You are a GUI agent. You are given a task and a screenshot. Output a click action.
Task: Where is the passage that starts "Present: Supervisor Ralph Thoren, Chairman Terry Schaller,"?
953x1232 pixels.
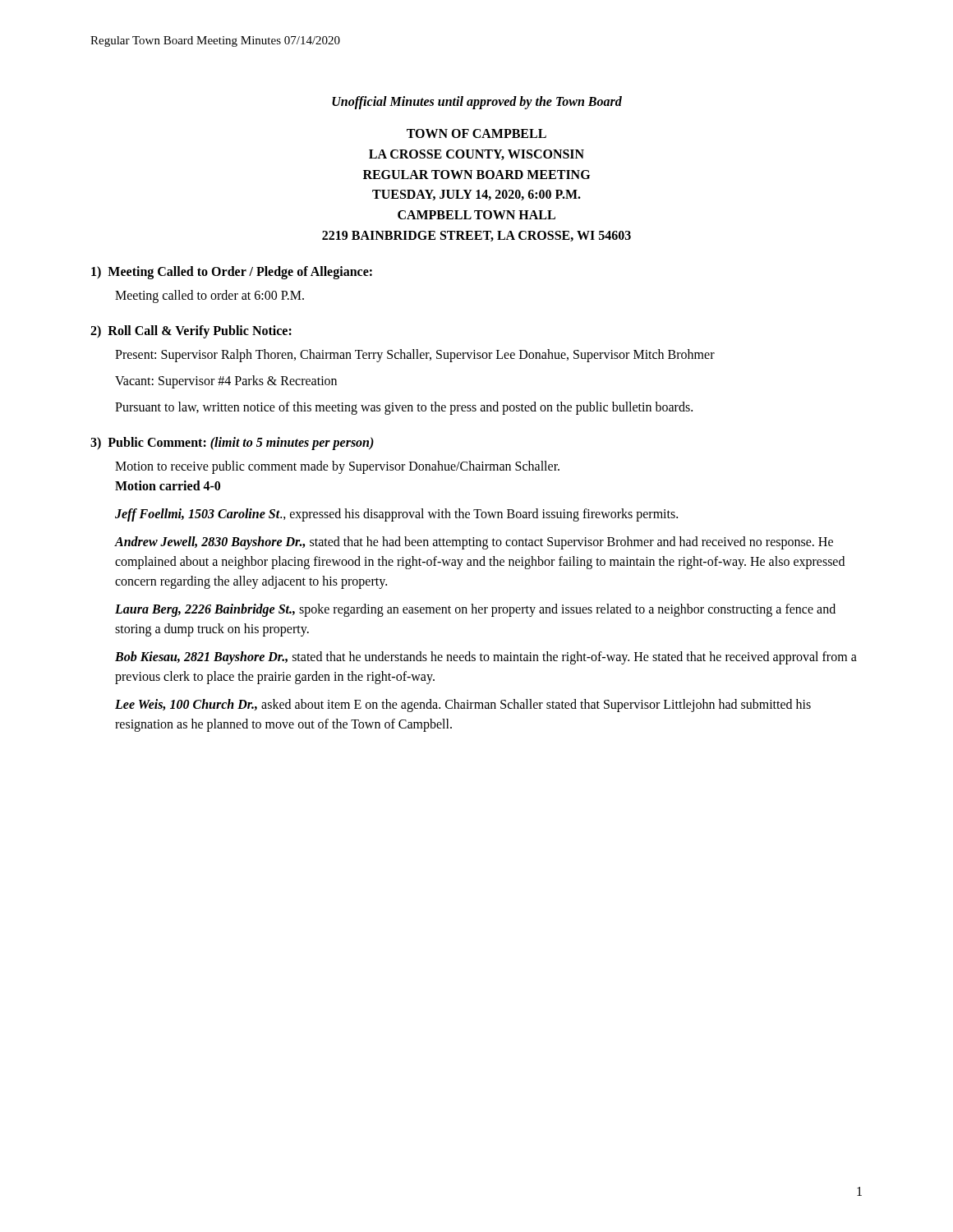tap(415, 354)
